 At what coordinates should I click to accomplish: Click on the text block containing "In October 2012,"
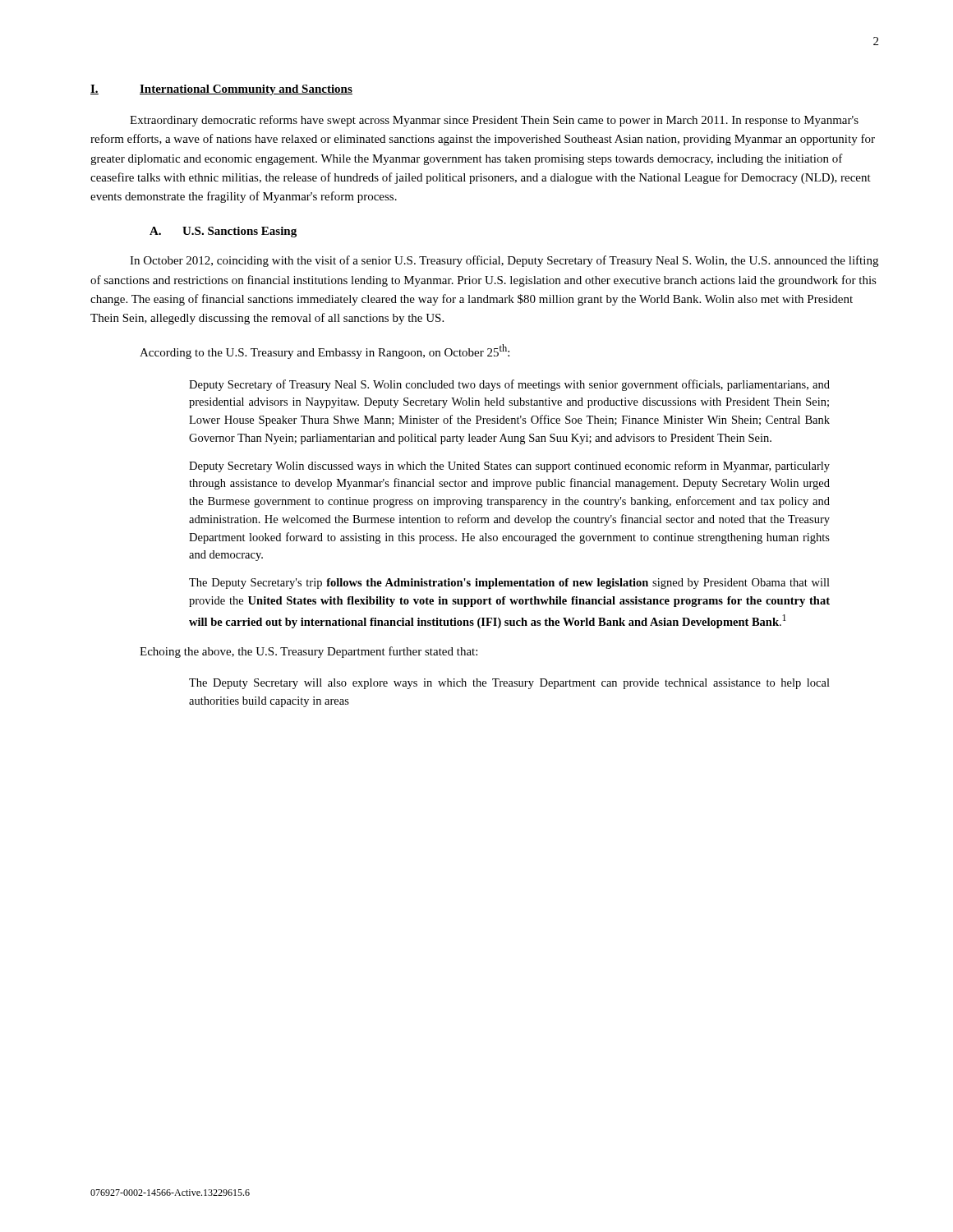pos(484,289)
